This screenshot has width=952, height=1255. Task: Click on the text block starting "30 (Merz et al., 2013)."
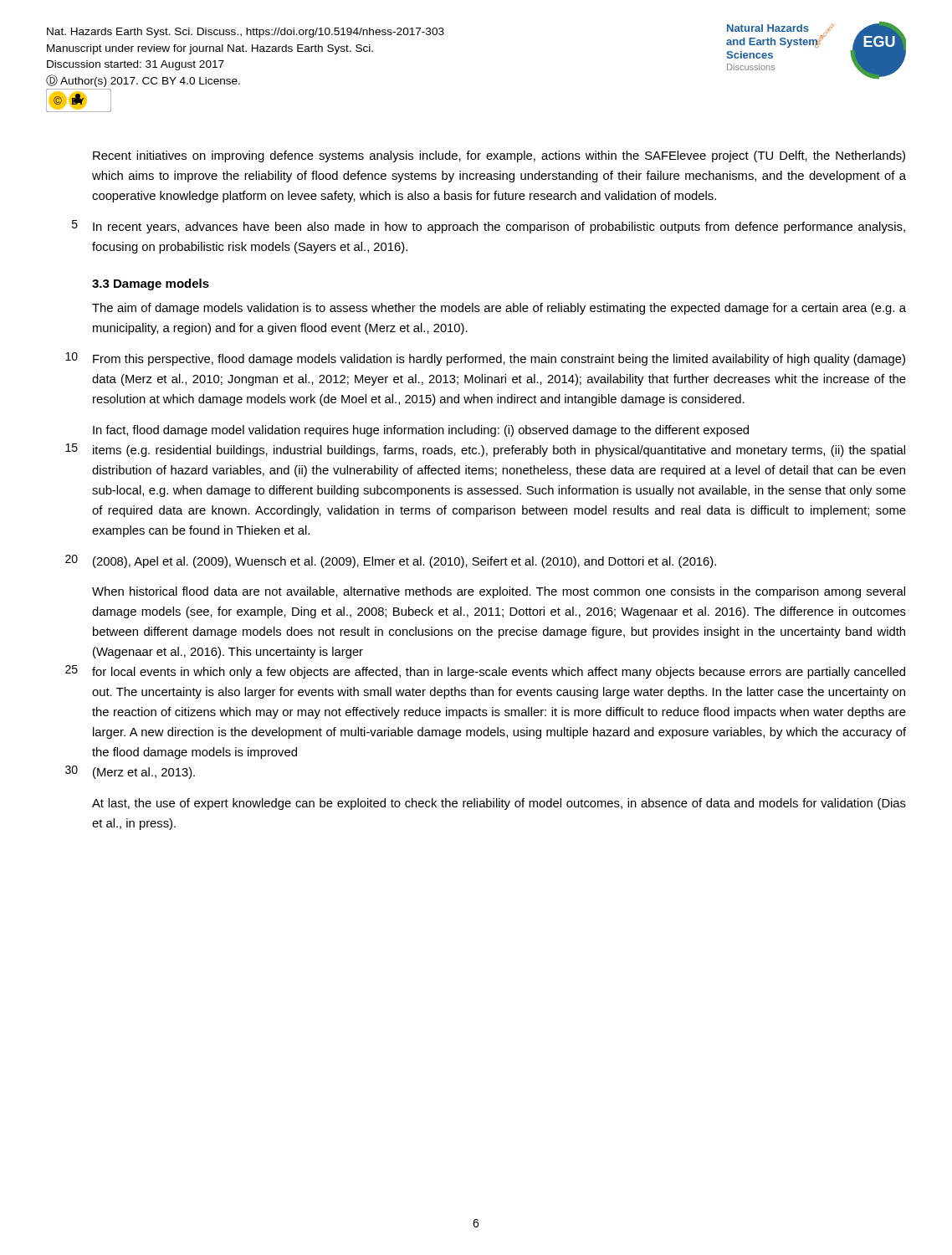[x=130, y=772]
